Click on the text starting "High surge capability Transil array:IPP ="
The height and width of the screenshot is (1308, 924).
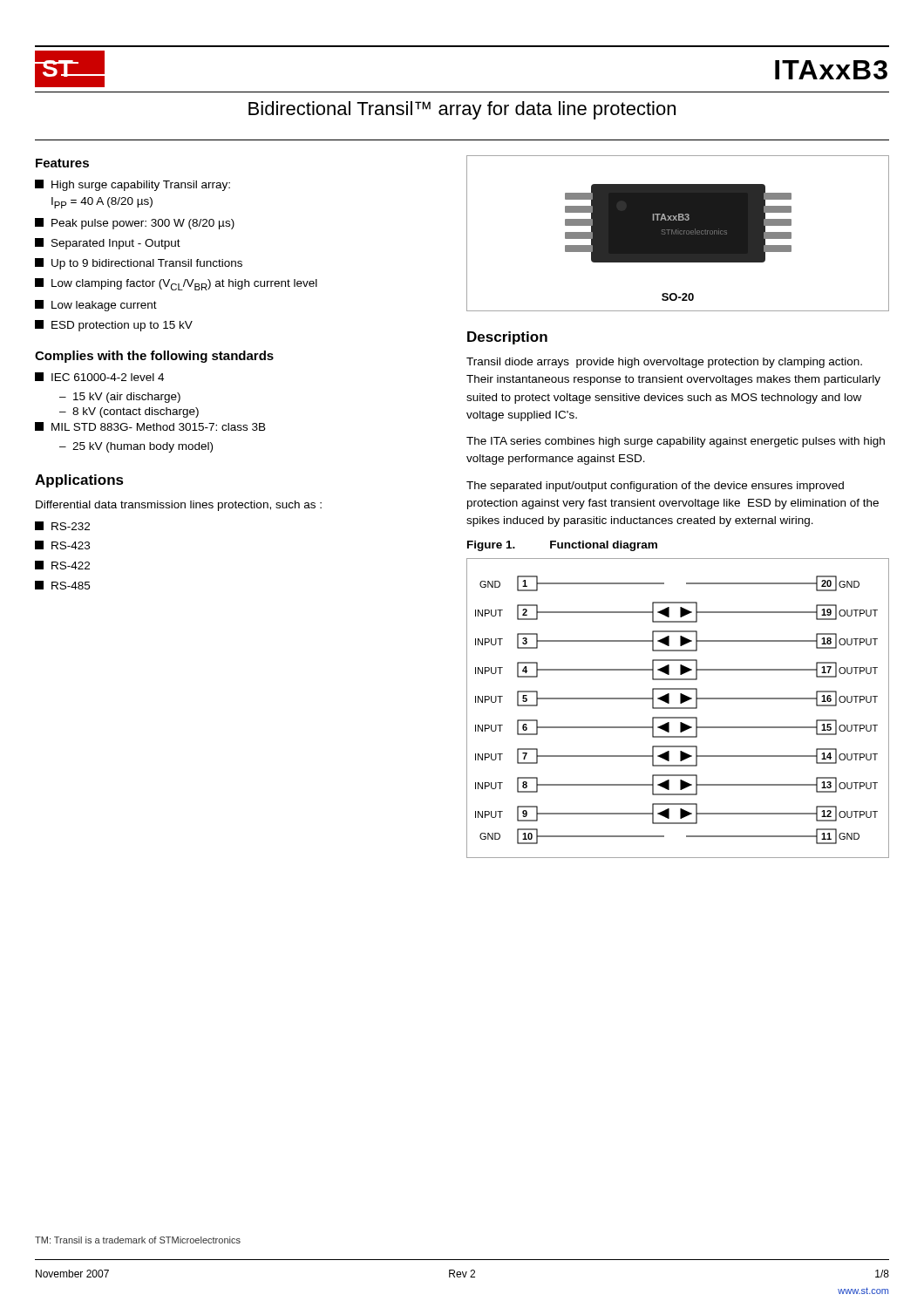(133, 195)
